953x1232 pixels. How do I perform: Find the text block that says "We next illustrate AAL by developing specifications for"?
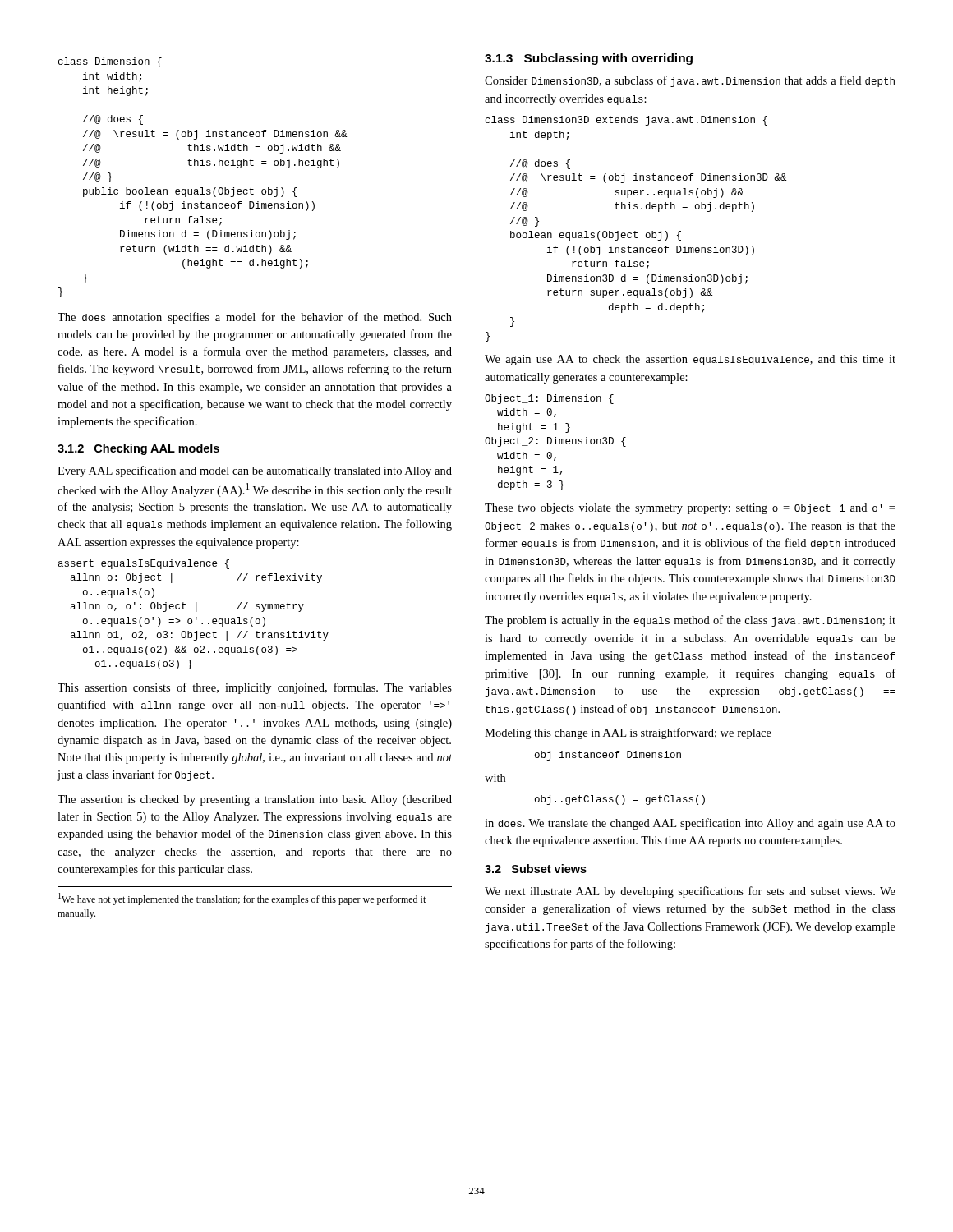pos(690,918)
